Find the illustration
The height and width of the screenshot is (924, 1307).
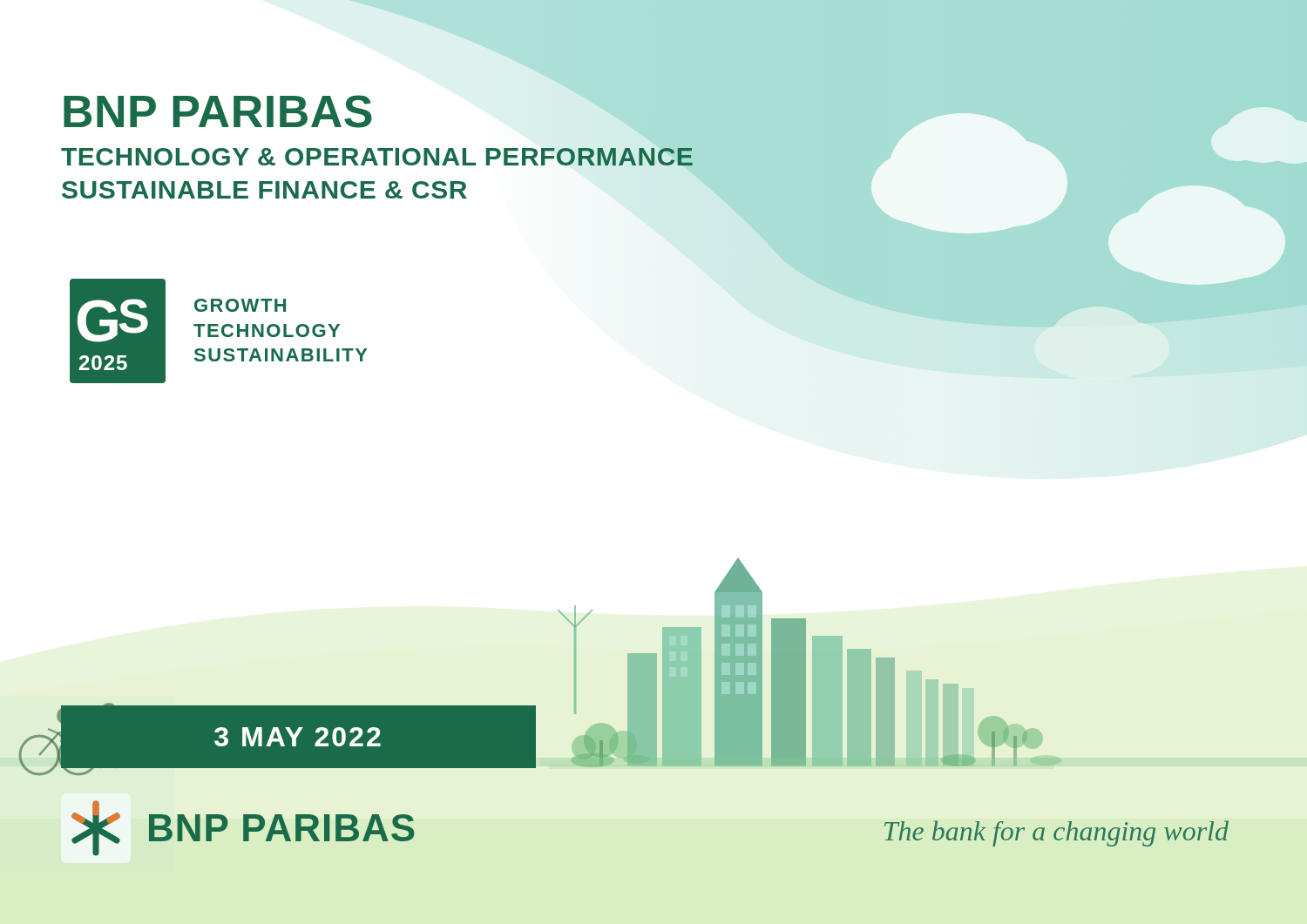[87, 722]
